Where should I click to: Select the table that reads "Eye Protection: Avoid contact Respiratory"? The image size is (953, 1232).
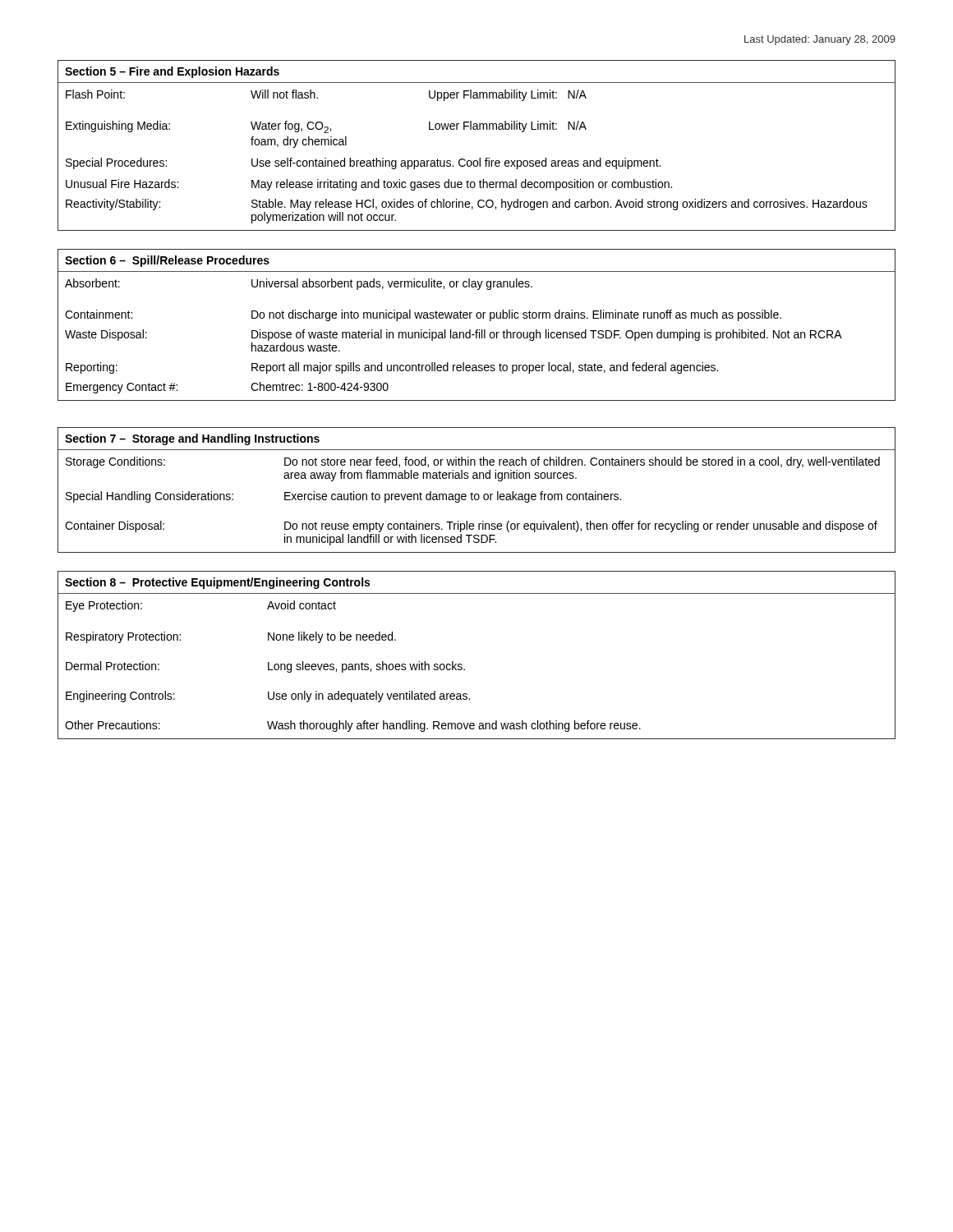click(x=476, y=666)
